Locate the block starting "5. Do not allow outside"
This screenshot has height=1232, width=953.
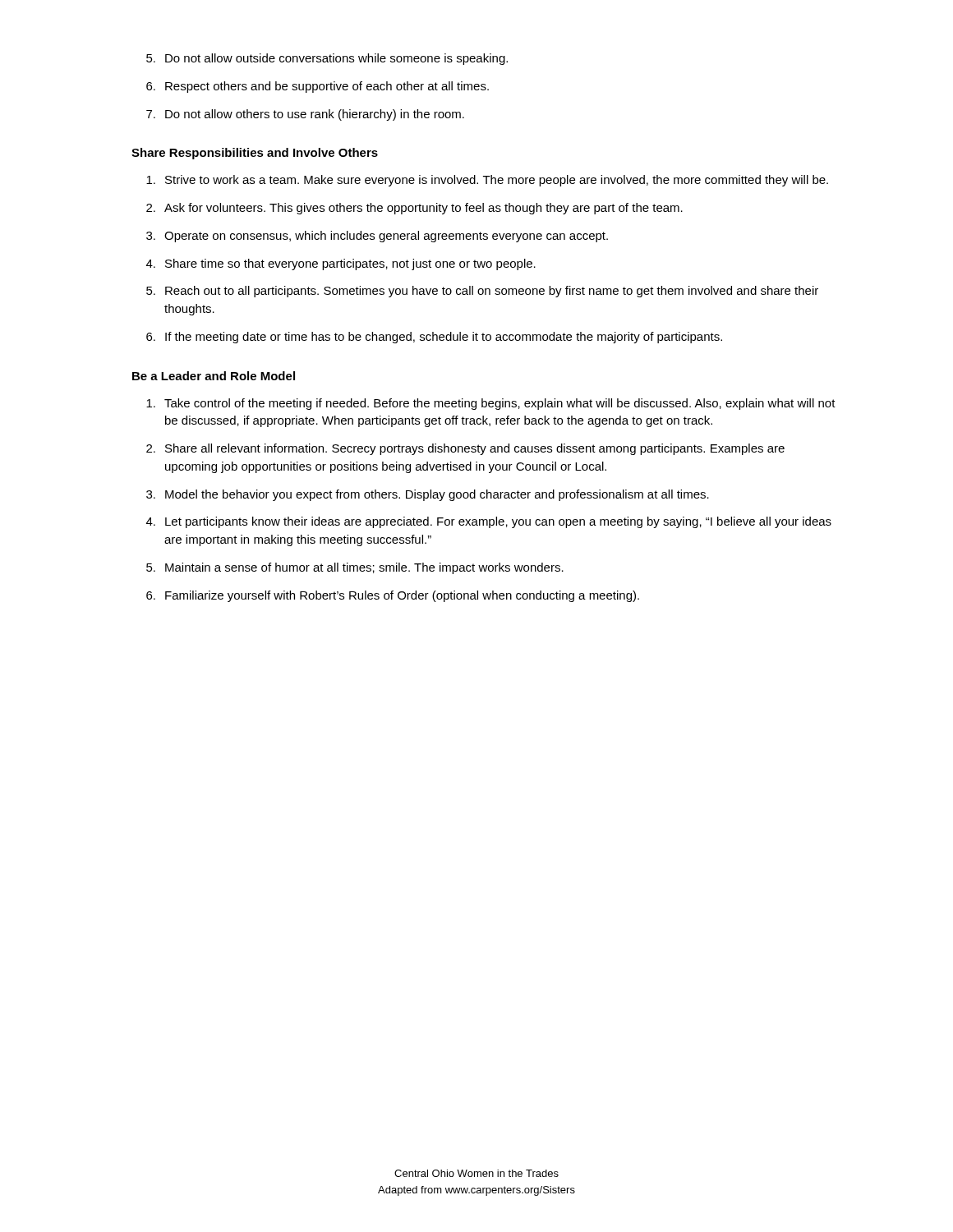point(485,58)
